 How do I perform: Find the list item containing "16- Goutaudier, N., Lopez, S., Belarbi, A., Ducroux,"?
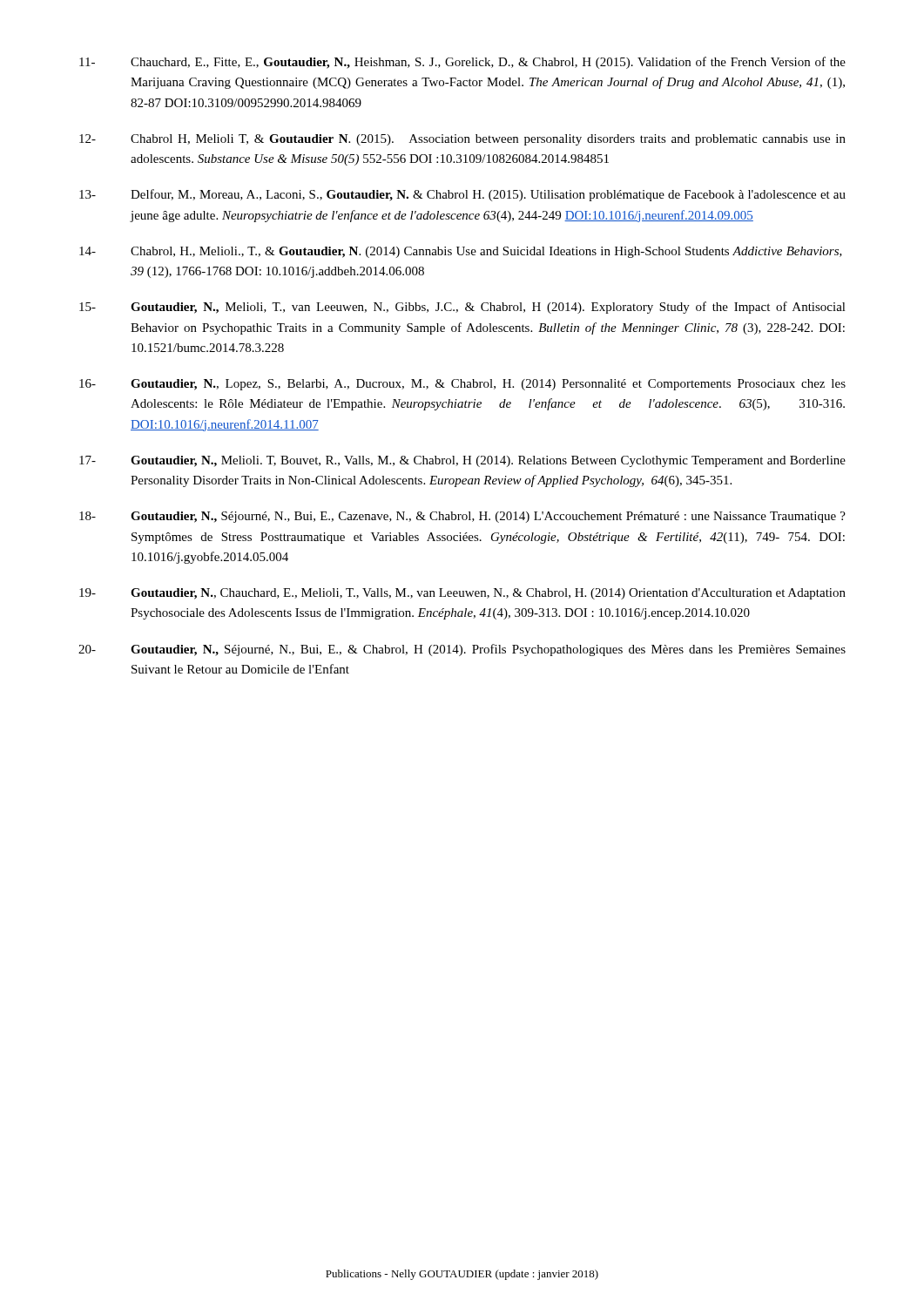tap(462, 404)
